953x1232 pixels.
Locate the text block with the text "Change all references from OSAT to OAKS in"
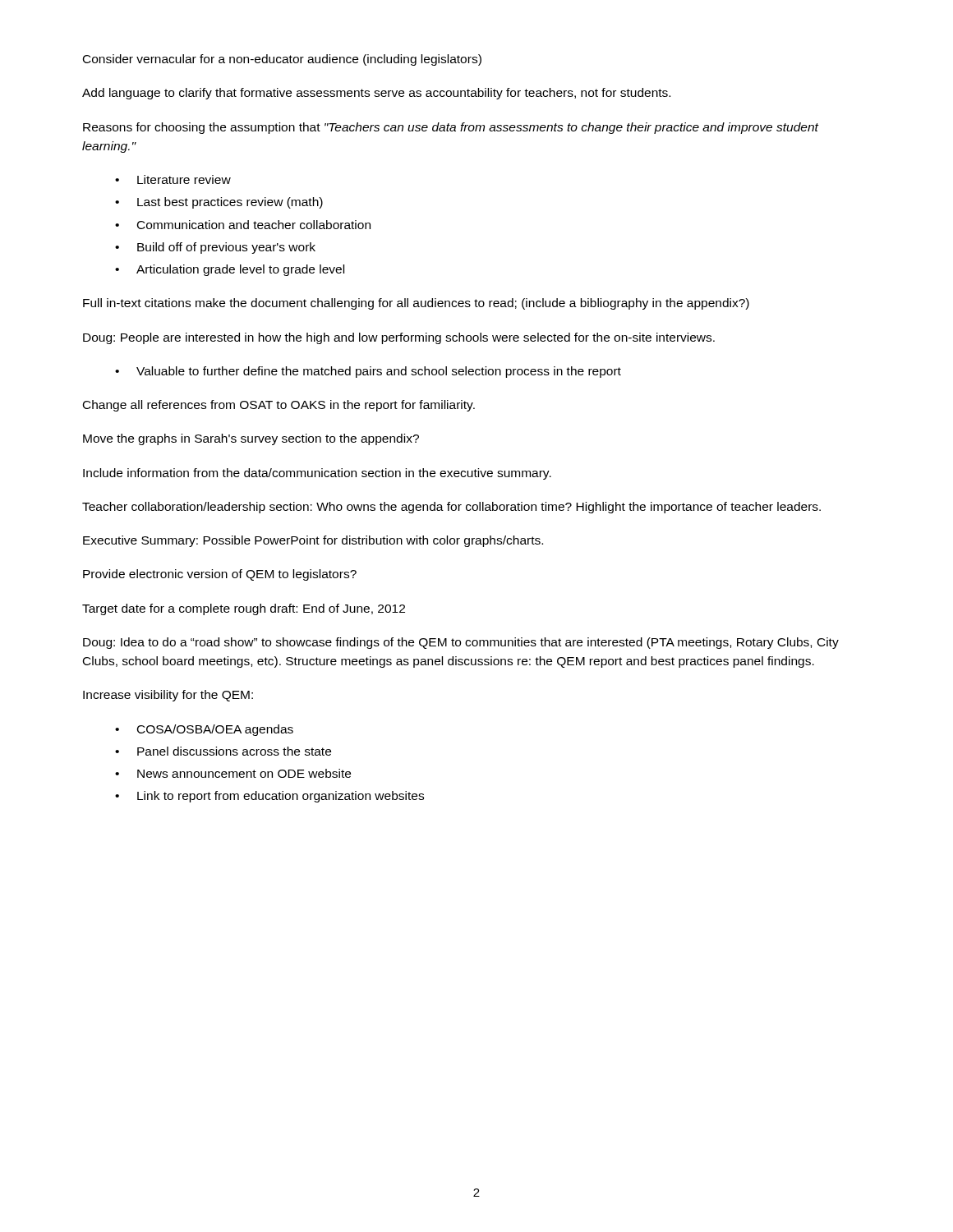[x=279, y=405]
